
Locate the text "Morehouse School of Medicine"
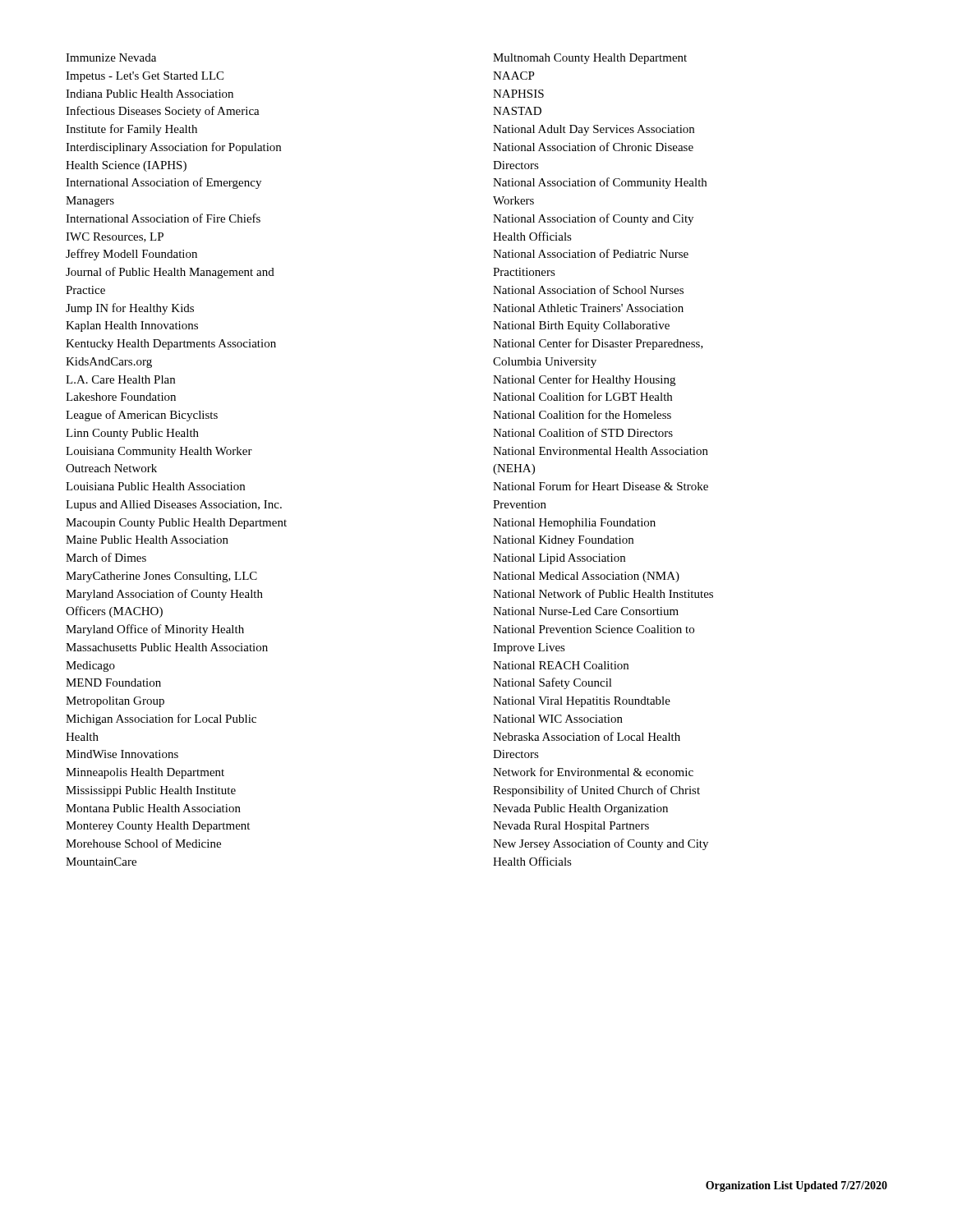pos(144,843)
